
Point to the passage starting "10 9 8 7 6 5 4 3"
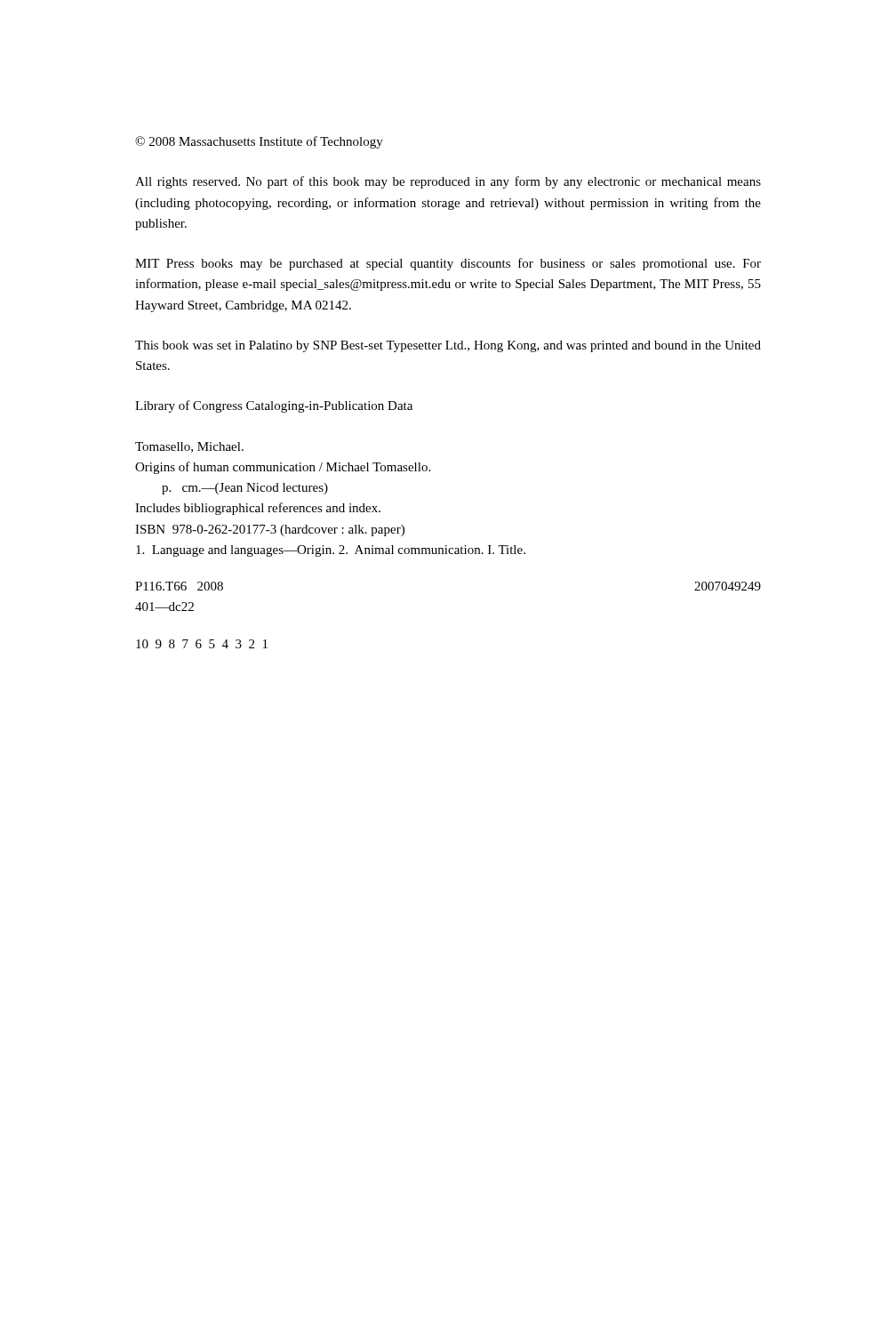[202, 643]
